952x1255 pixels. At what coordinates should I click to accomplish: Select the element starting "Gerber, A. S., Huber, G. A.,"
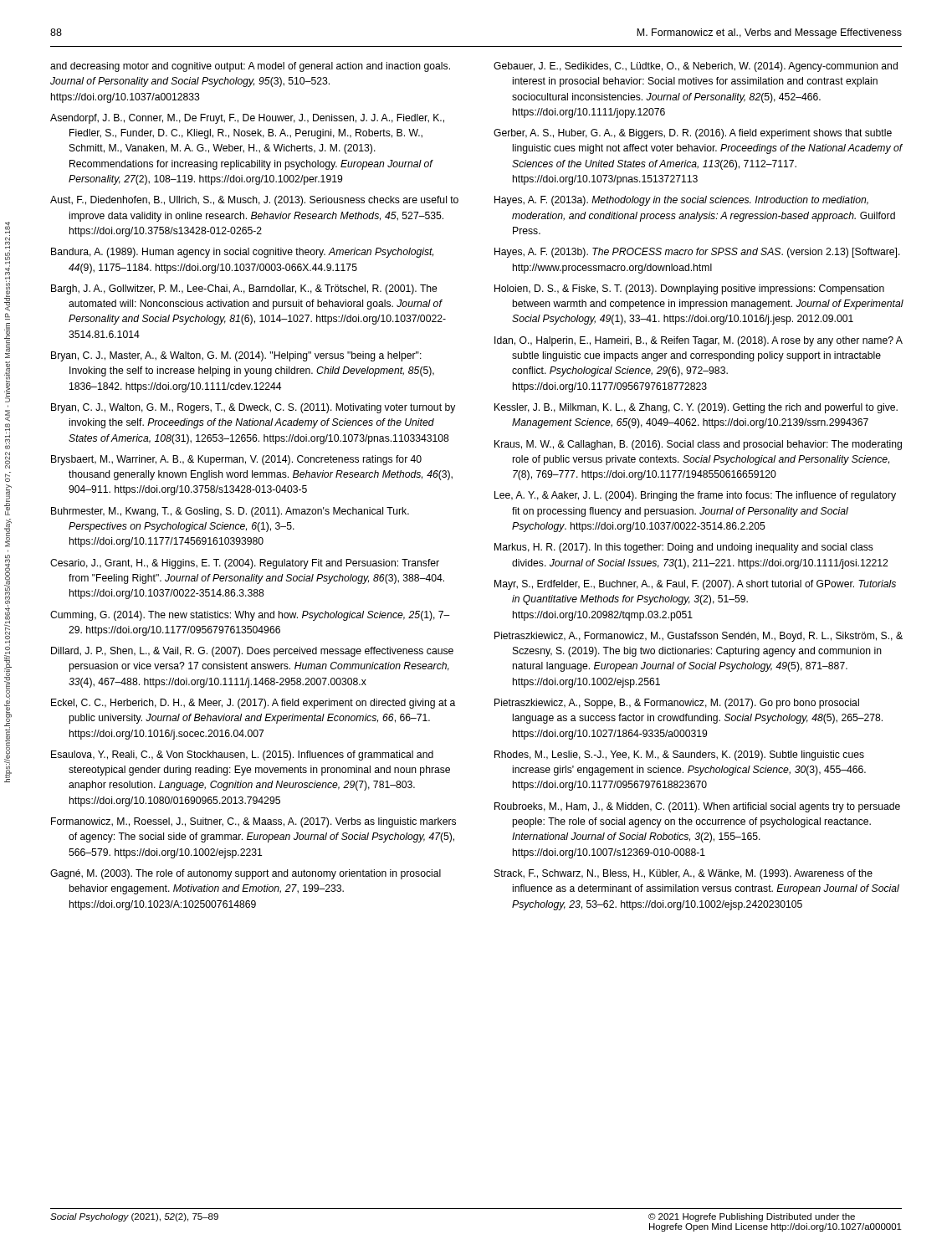coord(698,156)
